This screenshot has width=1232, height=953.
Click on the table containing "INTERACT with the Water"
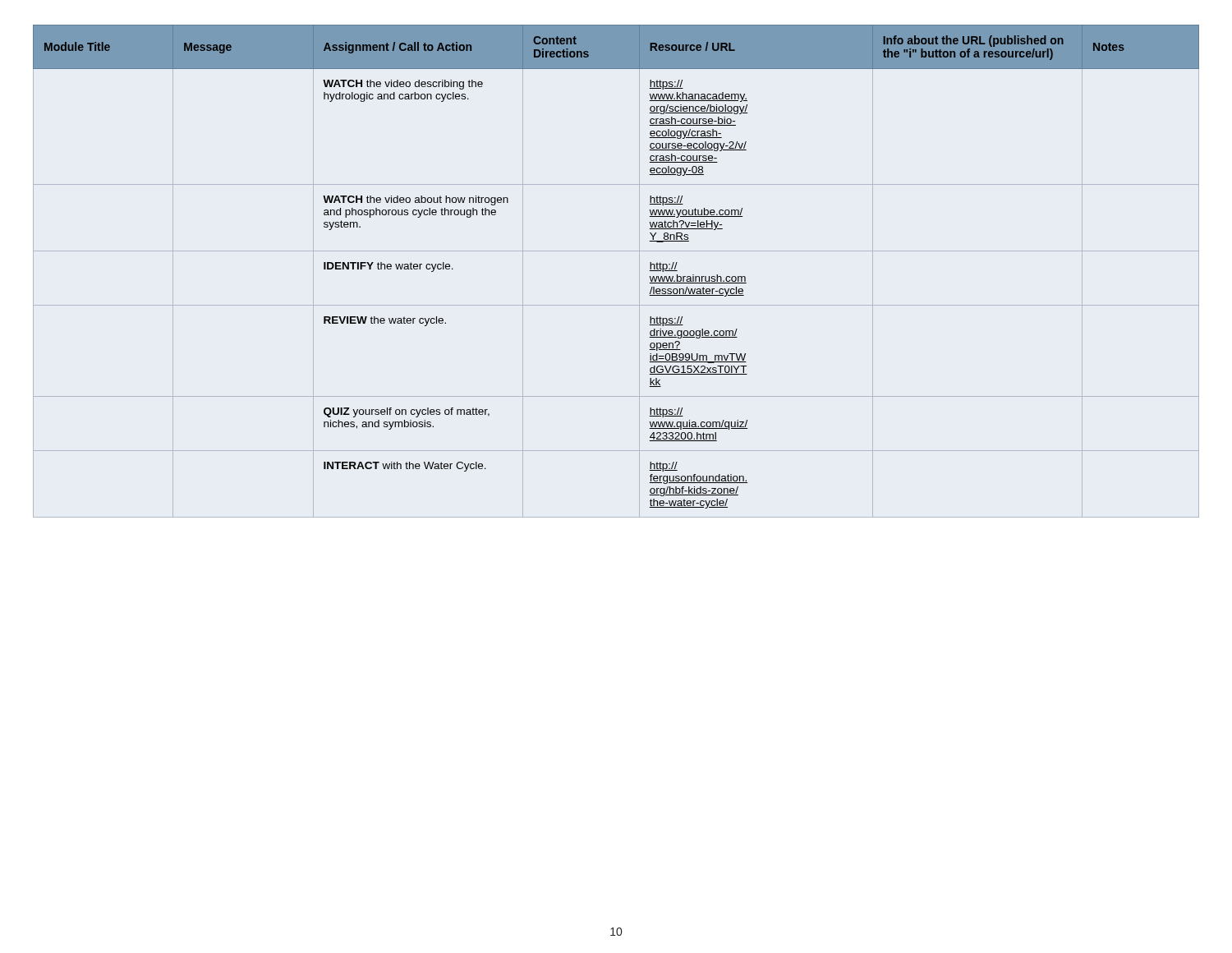pos(616,271)
